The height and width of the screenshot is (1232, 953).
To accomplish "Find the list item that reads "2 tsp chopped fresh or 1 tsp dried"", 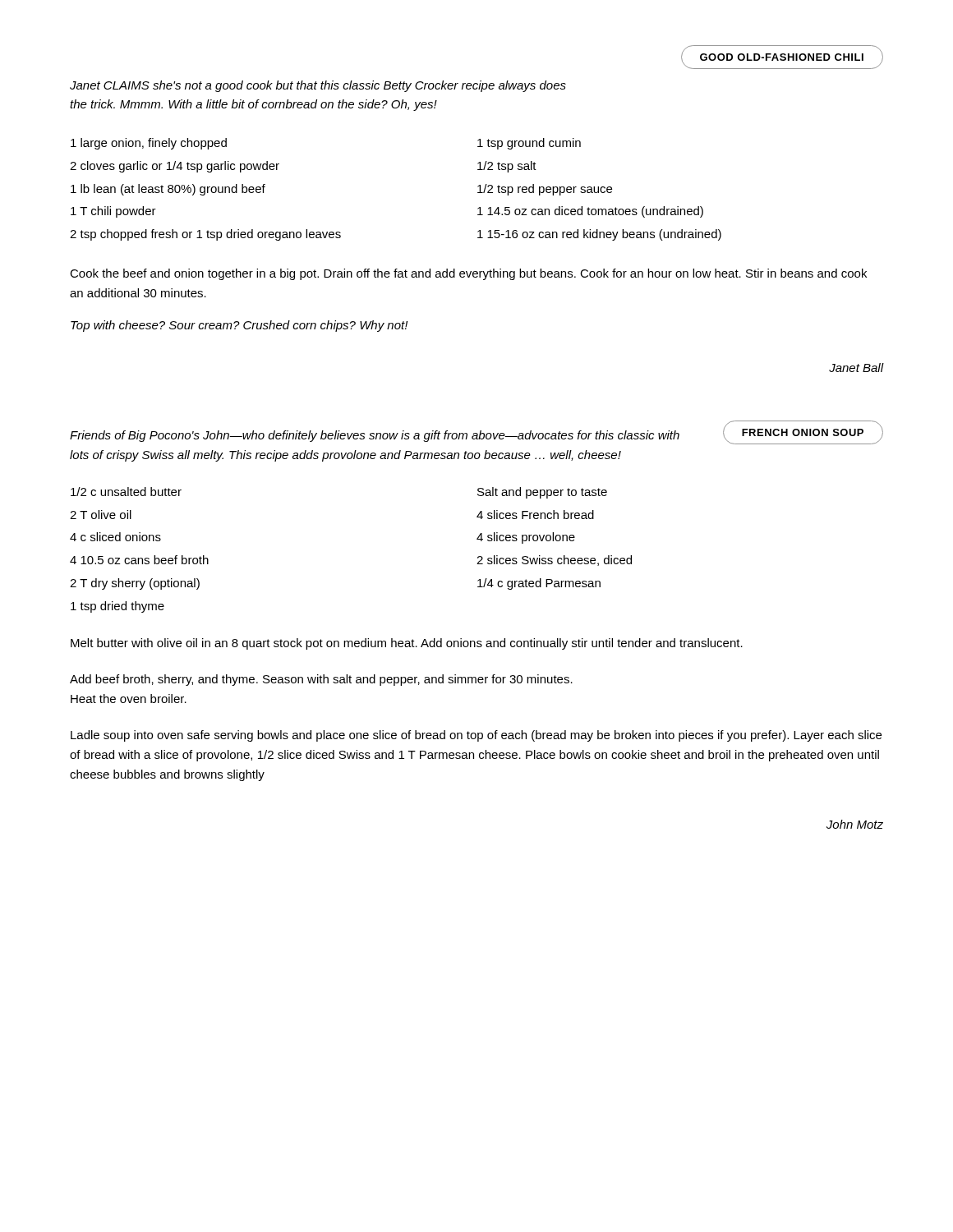I will pyautogui.click(x=205, y=234).
